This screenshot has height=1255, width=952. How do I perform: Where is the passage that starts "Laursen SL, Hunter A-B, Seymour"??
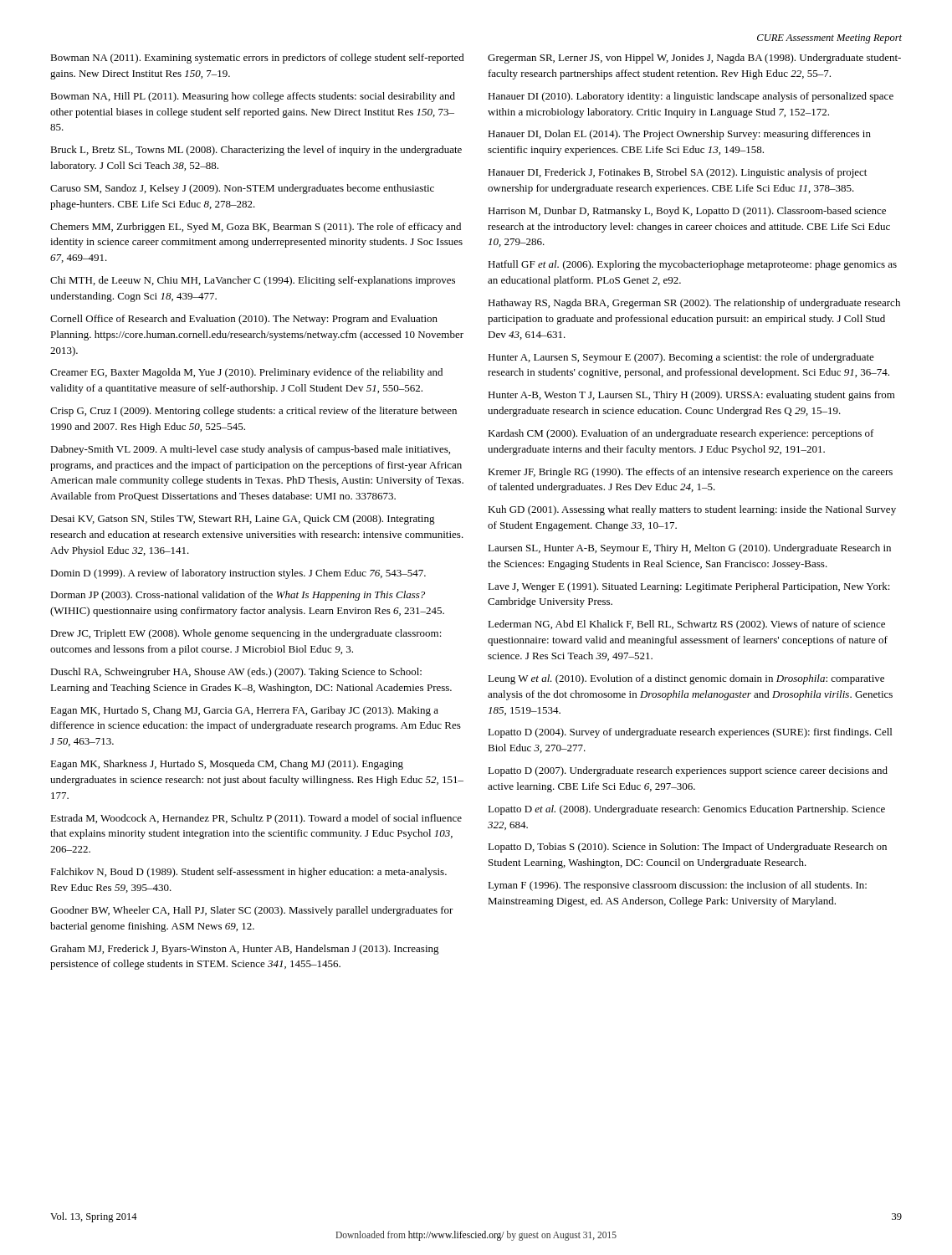(690, 555)
